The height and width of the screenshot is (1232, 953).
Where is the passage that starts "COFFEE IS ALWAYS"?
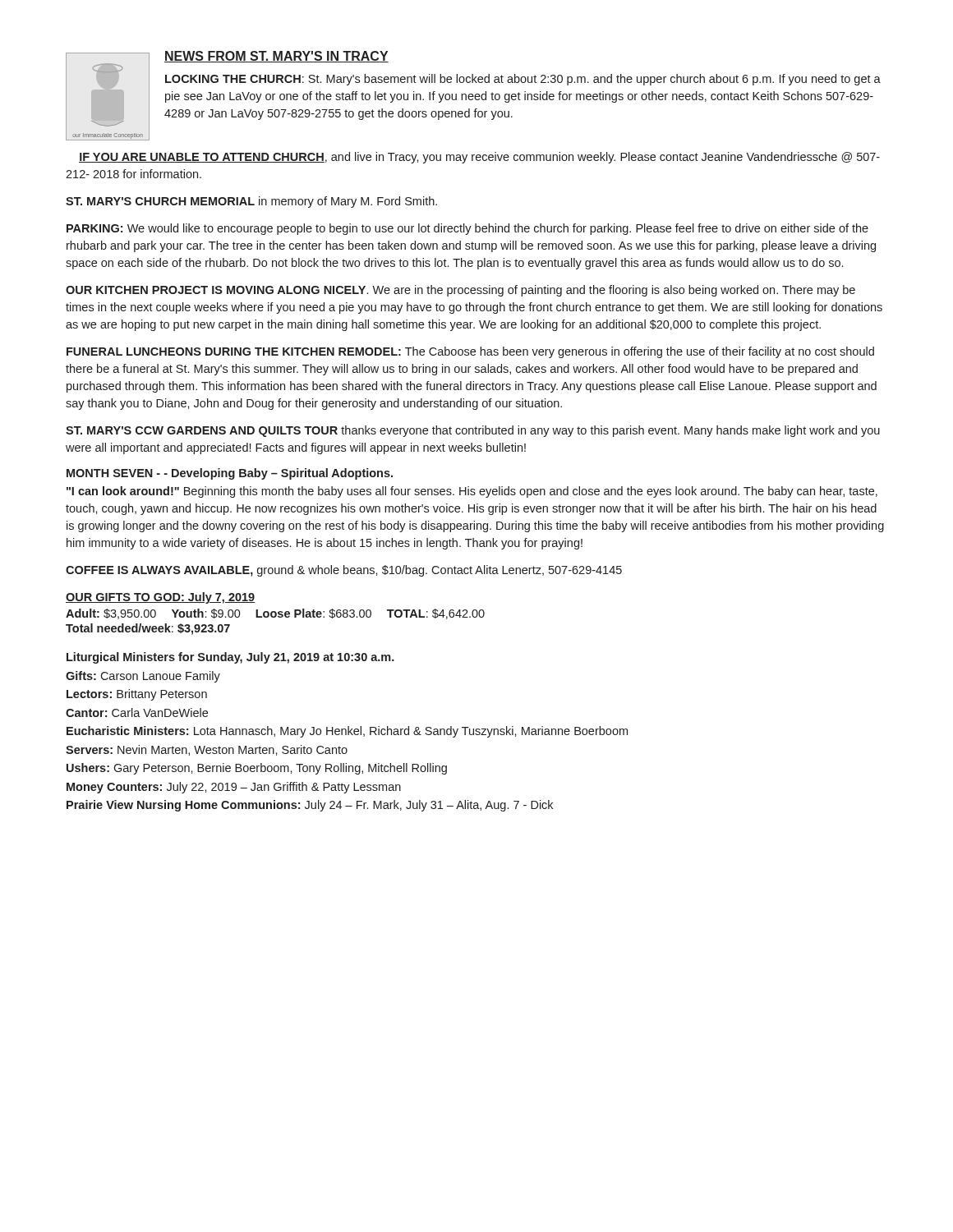click(x=344, y=570)
